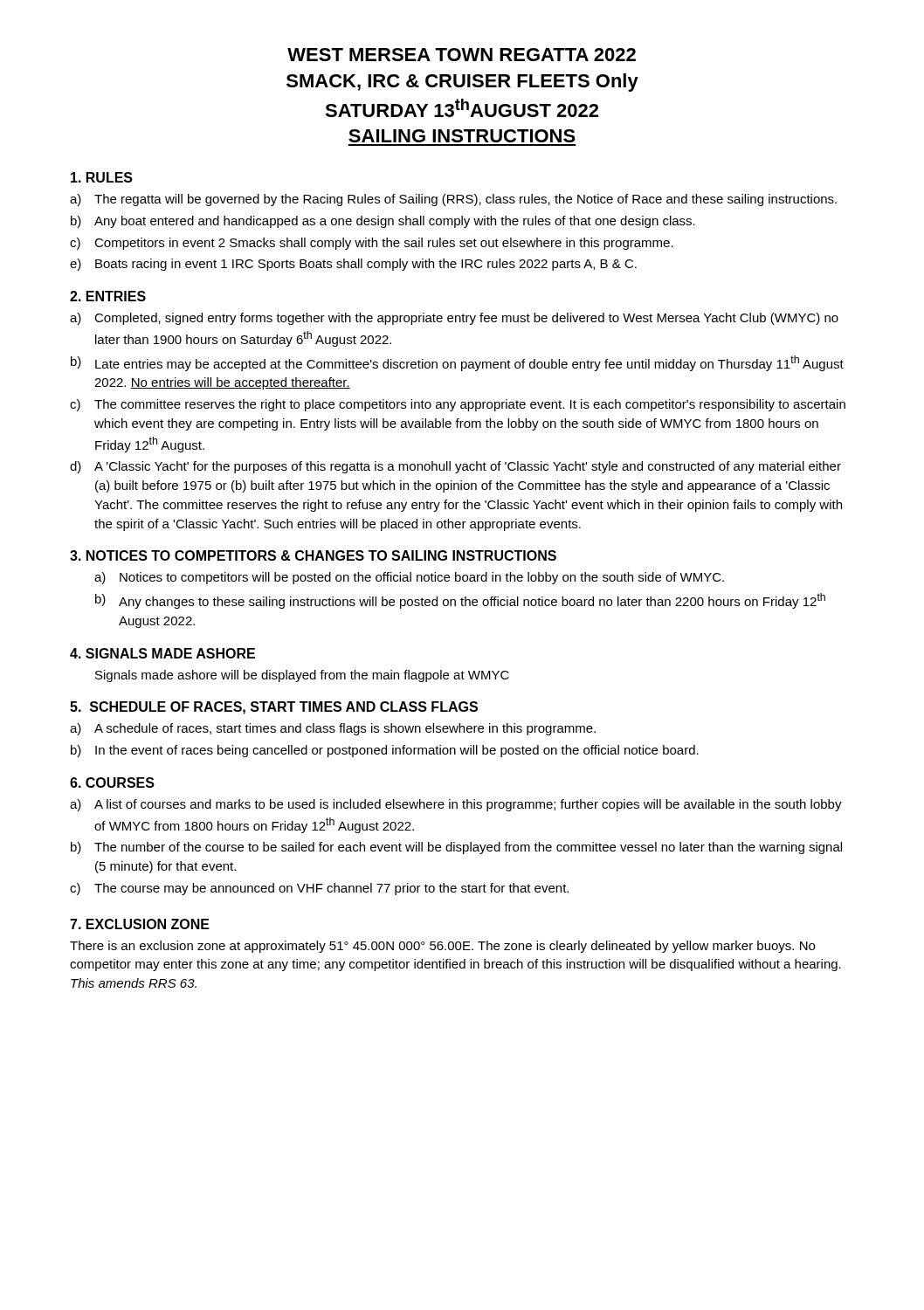The width and height of the screenshot is (924, 1310).
Task: Find "7. EXCLUSION ZONE" on this page
Action: [140, 924]
